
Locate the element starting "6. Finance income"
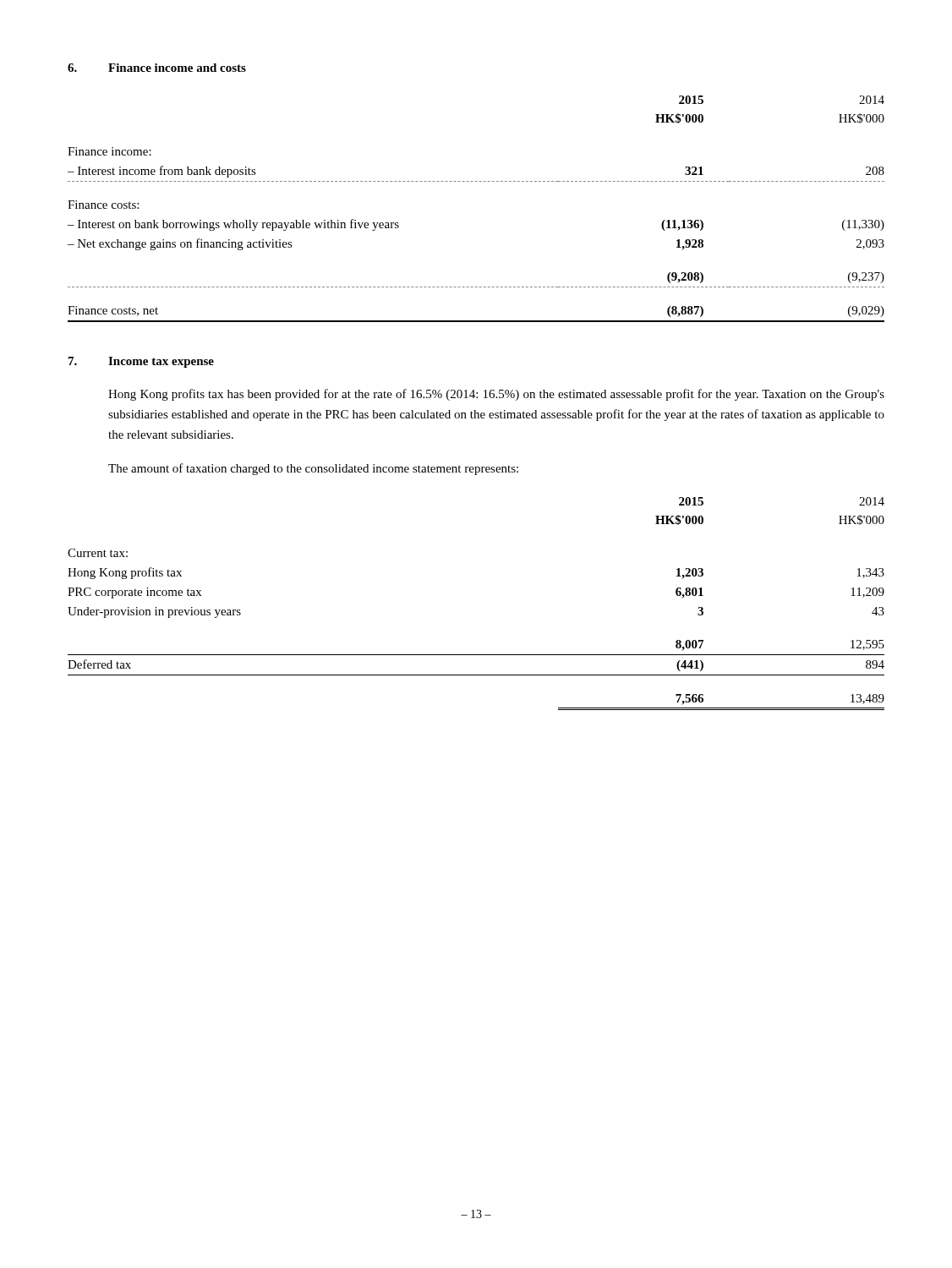[157, 68]
